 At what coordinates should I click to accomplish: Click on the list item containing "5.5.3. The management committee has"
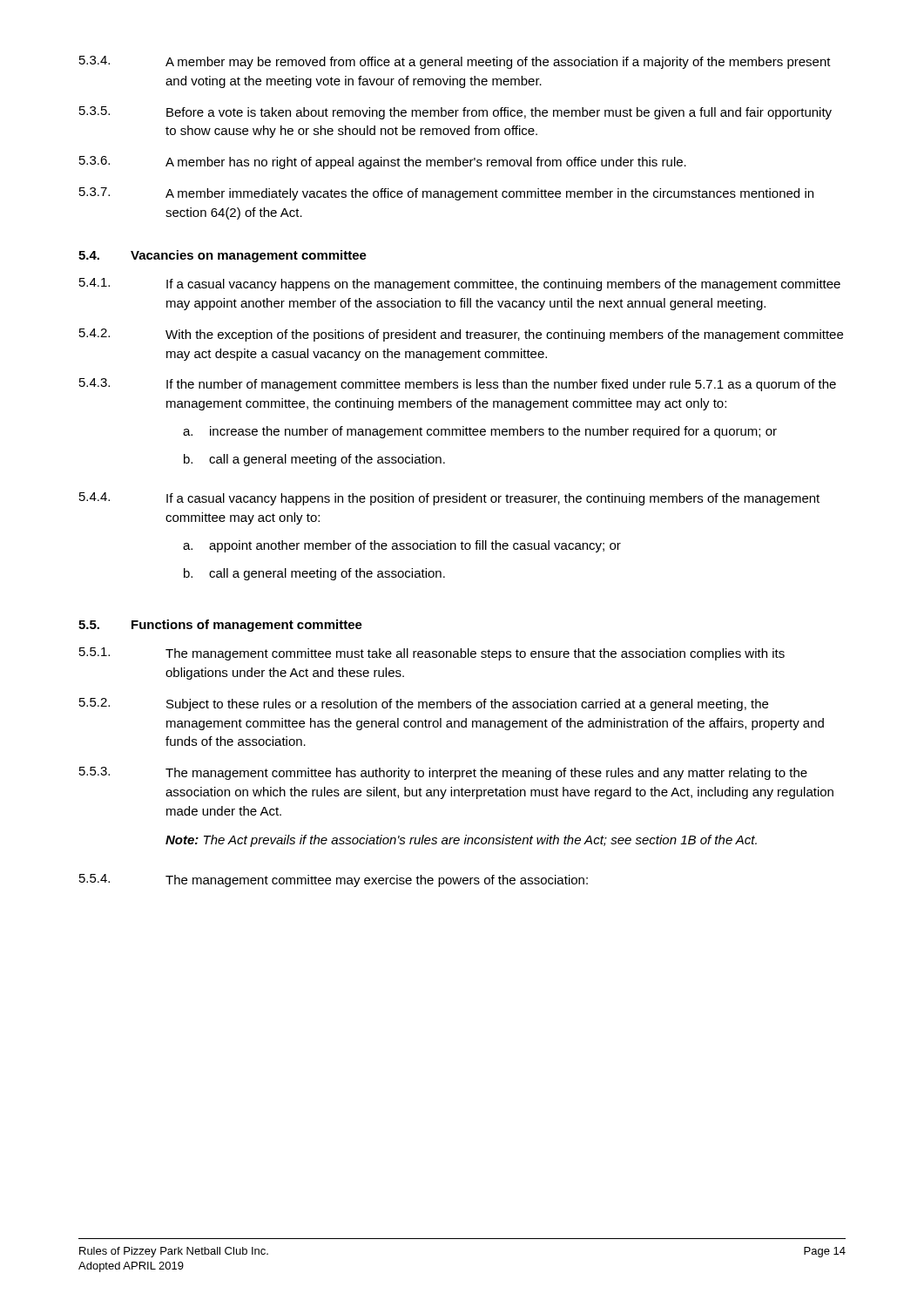point(443,773)
